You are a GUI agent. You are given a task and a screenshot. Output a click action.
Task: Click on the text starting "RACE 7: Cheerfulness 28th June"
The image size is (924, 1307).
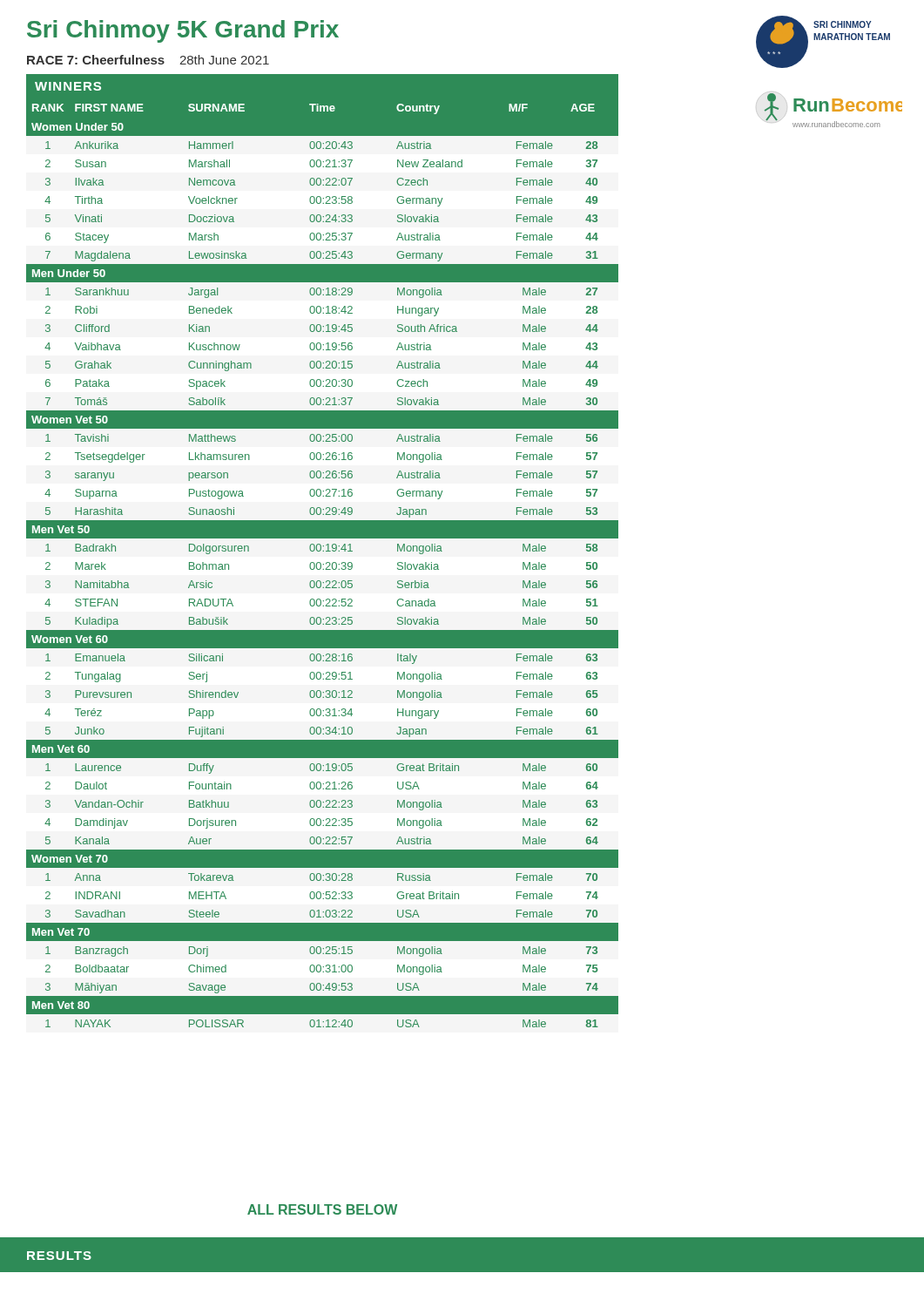click(148, 60)
